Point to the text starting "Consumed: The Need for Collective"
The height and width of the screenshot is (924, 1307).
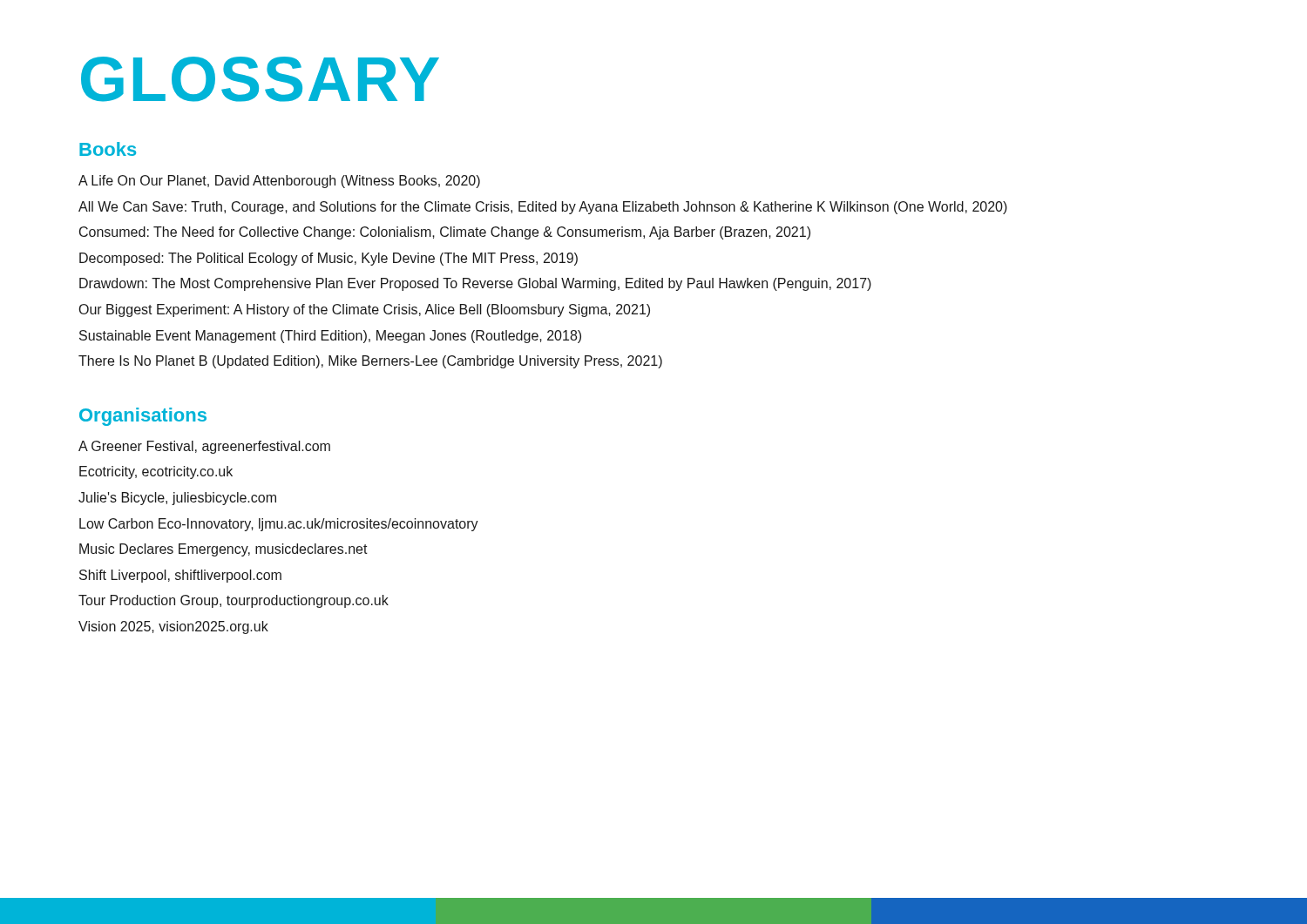click(x=445, y=232)
